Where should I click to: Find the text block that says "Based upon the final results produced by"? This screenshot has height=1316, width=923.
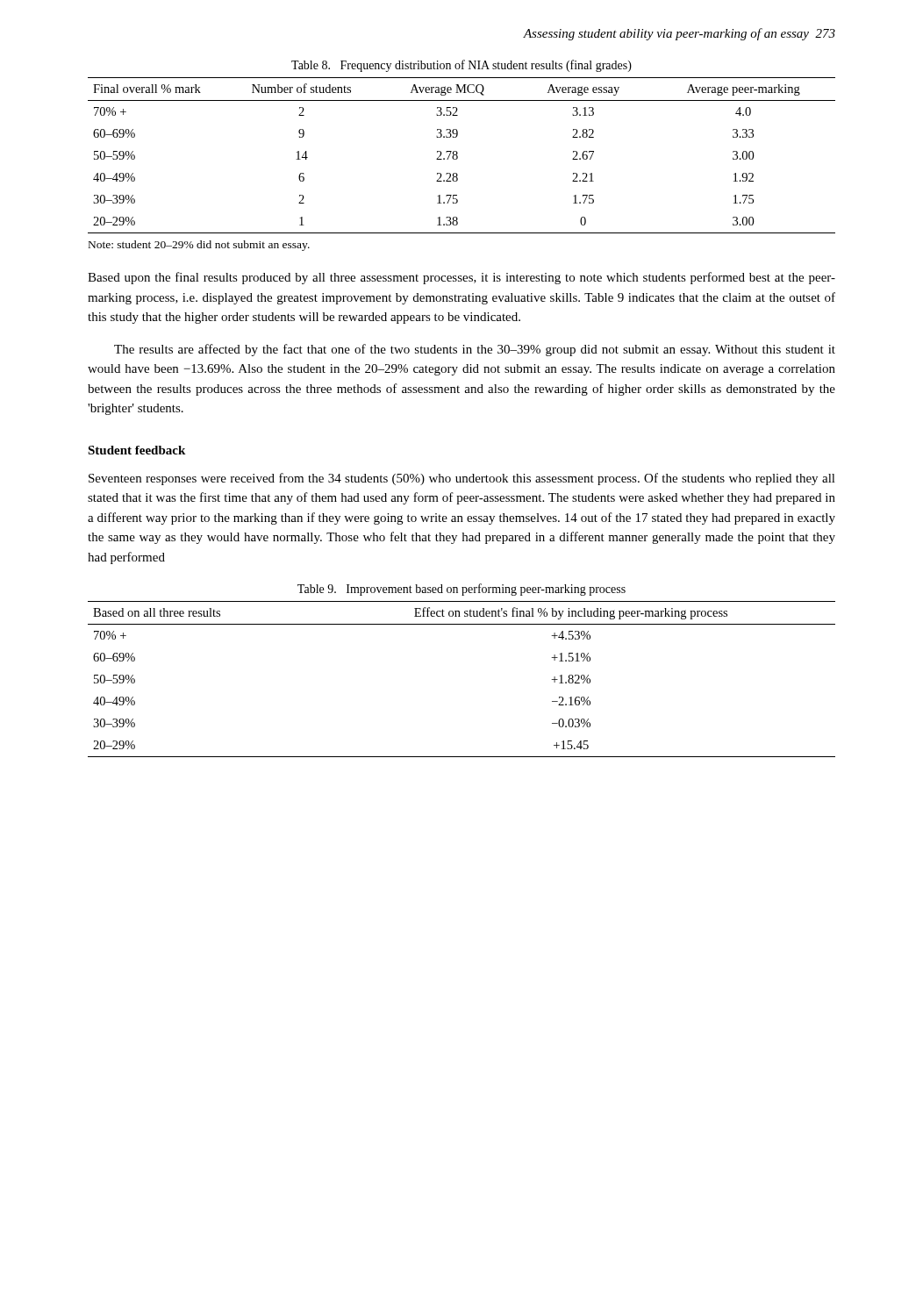point(462,297)
